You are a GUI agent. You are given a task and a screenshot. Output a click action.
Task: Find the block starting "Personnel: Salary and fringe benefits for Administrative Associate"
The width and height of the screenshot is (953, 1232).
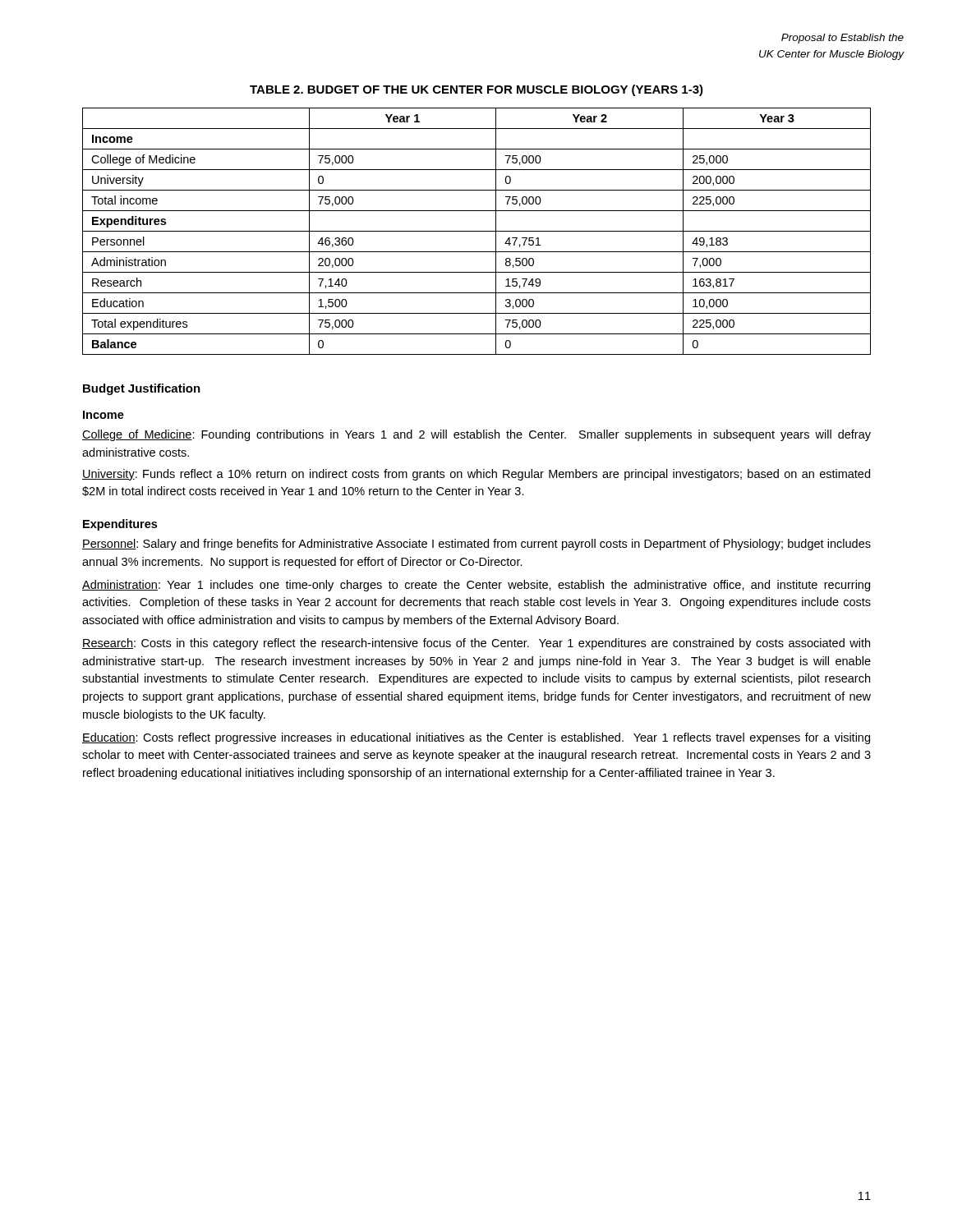(476, 553)
